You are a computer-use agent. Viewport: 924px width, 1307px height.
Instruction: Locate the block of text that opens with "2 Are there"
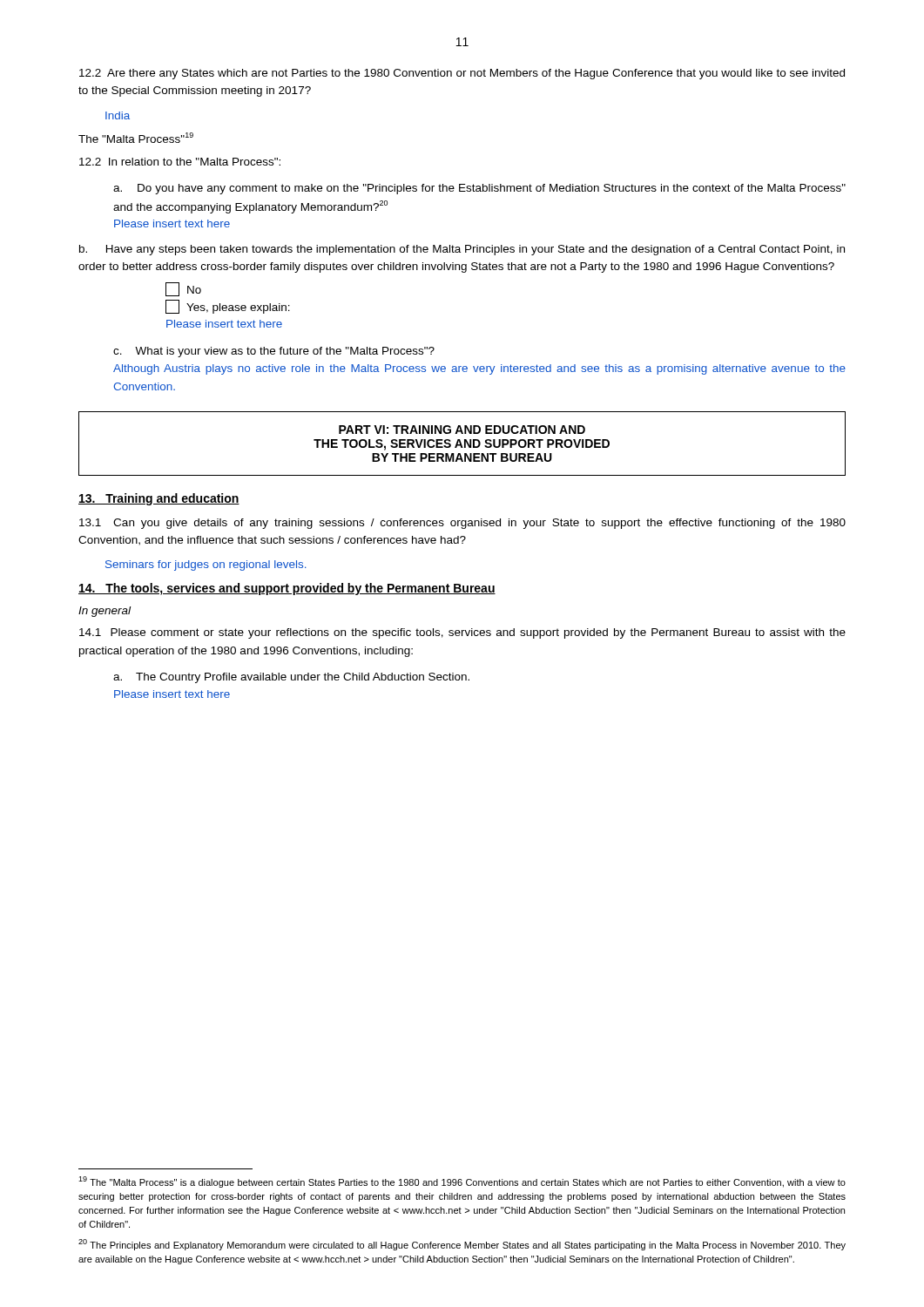pos(462,82)
